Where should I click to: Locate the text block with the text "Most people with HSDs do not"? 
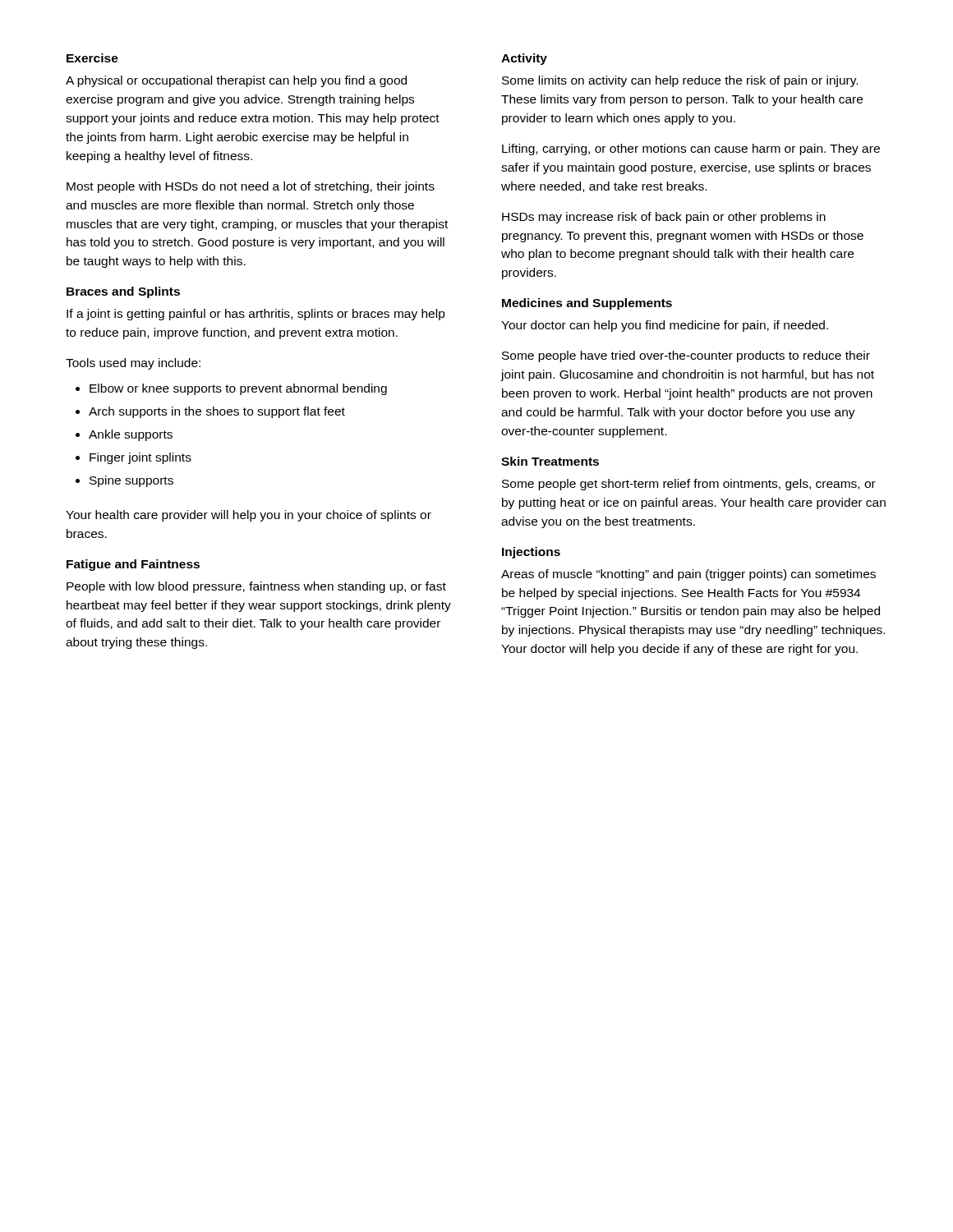click(x=259, y=224)
